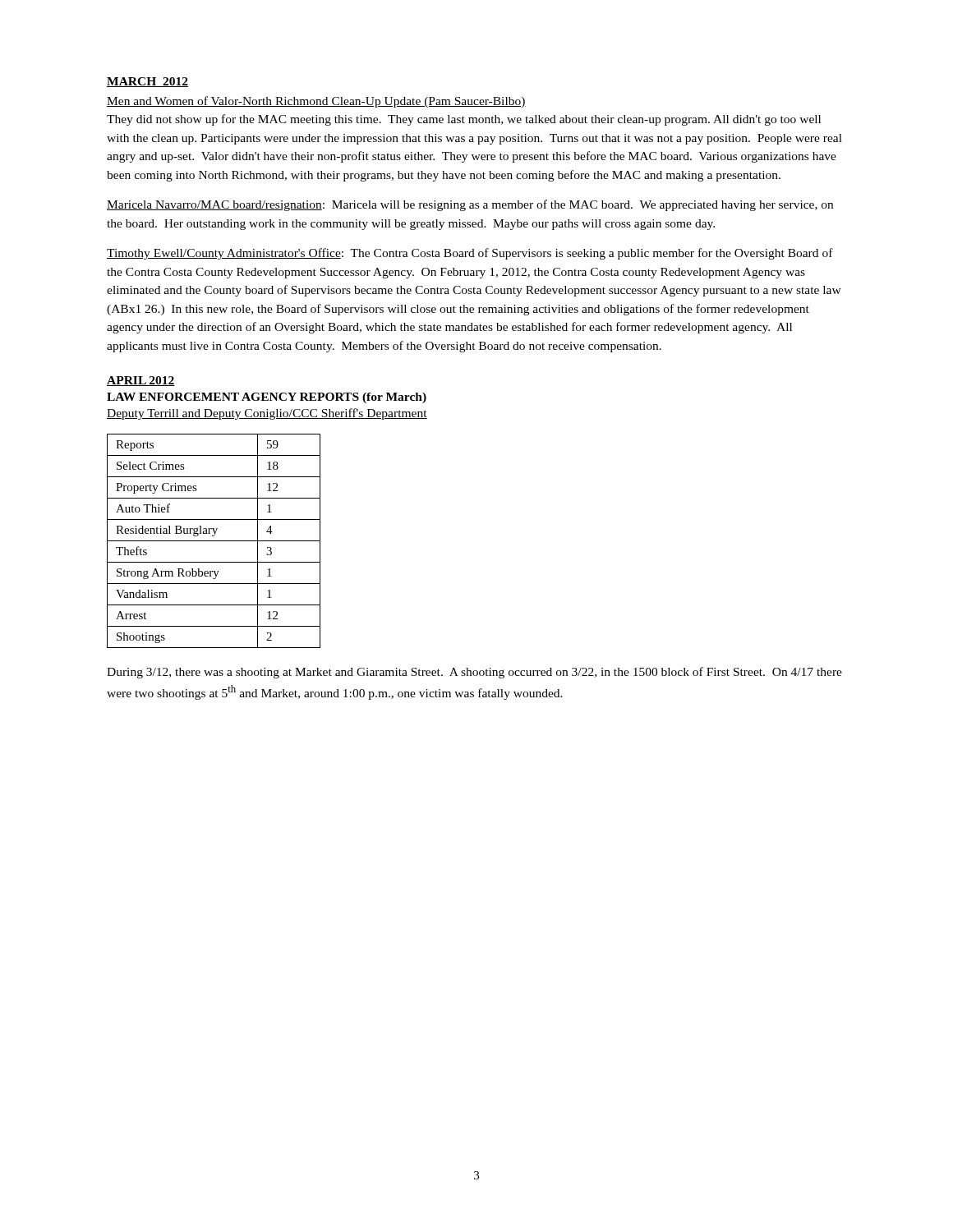Navigate to the element starting "Timothy Ewell/County Administrator's Office: The"

pyautogui.click(x=474, y=299)
